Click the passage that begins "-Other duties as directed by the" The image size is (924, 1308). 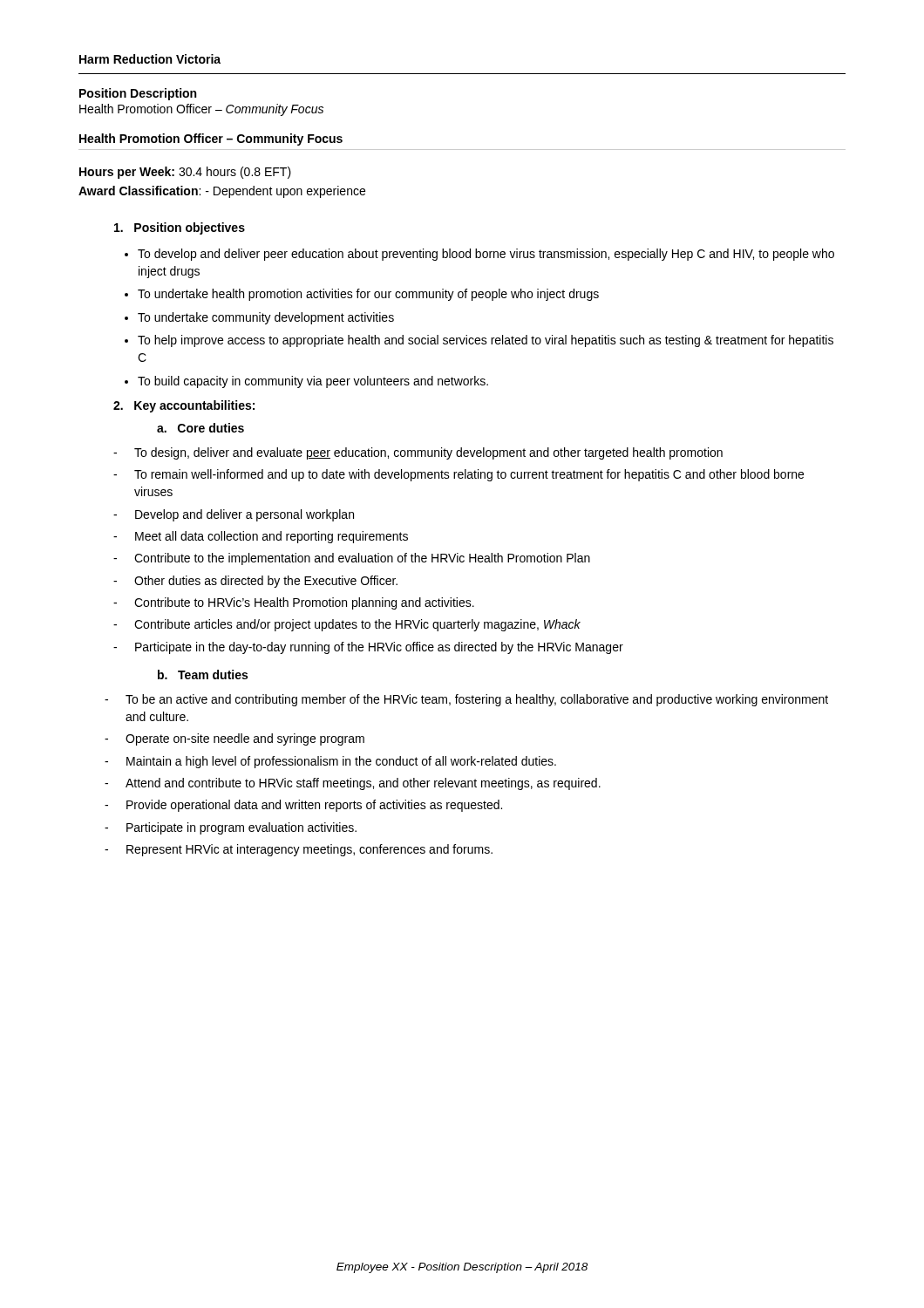pos(255,582)
